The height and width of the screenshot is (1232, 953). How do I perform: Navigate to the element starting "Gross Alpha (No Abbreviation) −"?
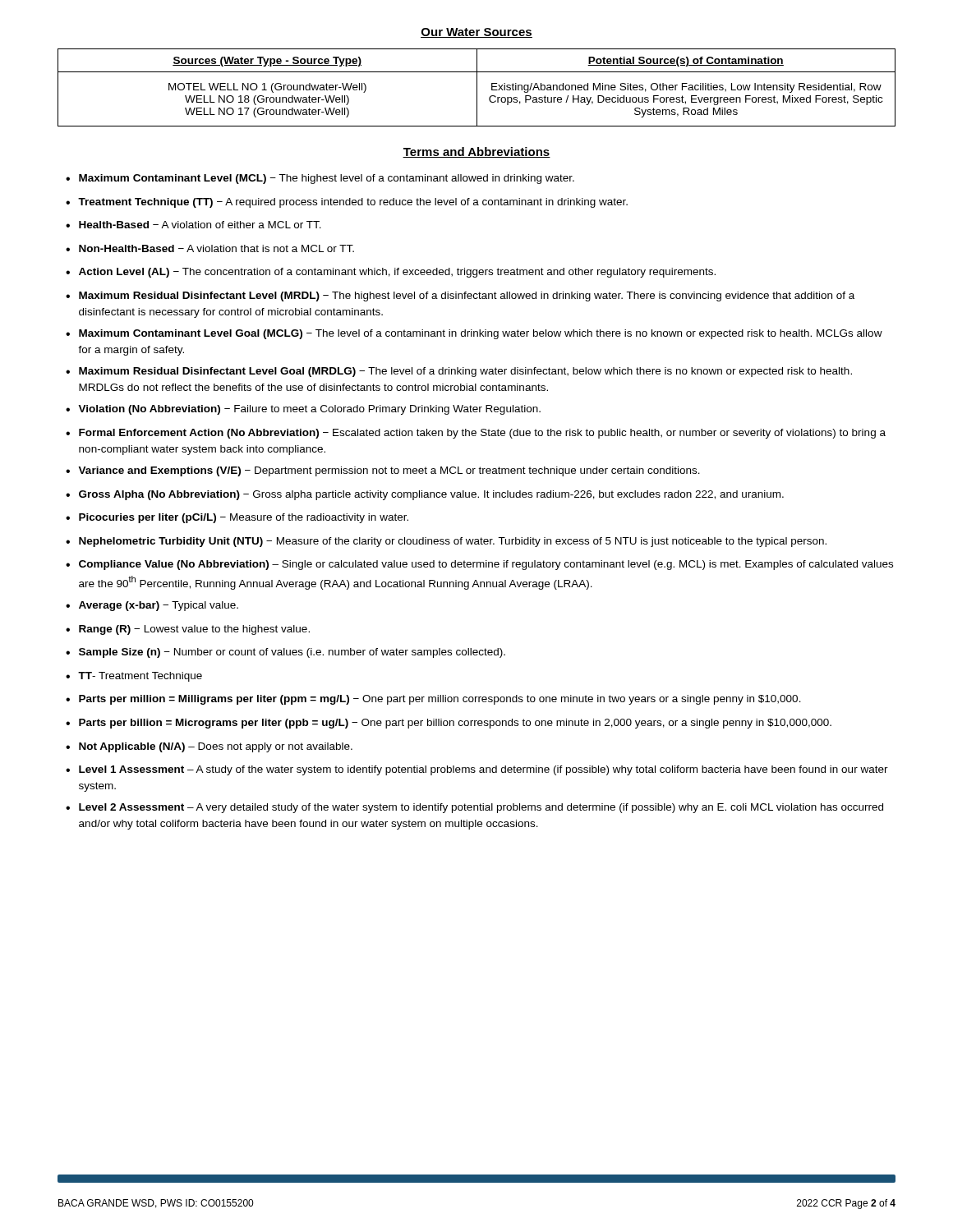(432, 494)
